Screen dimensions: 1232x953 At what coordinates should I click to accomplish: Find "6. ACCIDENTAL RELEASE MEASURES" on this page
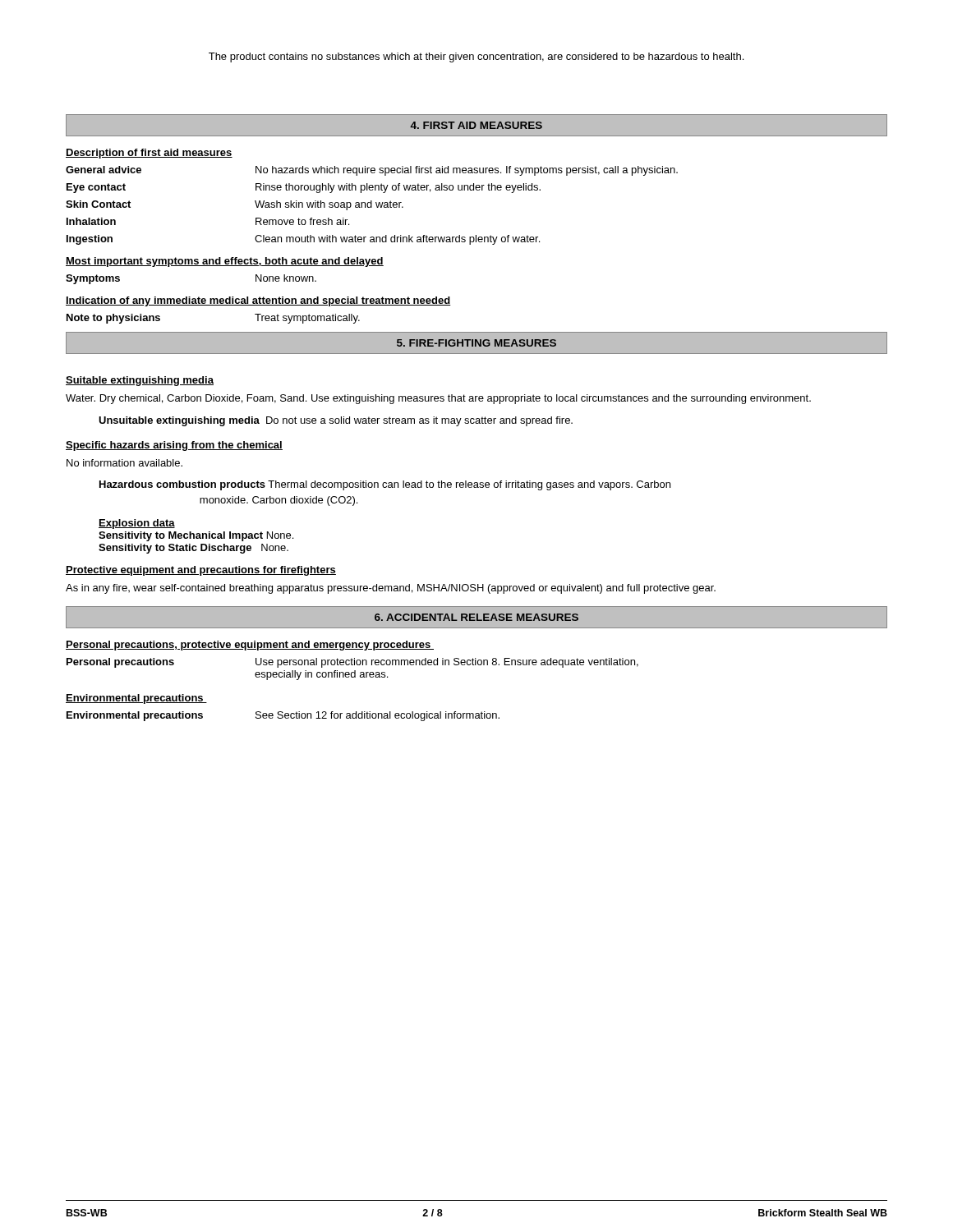pyautogui.click(x=476, y=617)
